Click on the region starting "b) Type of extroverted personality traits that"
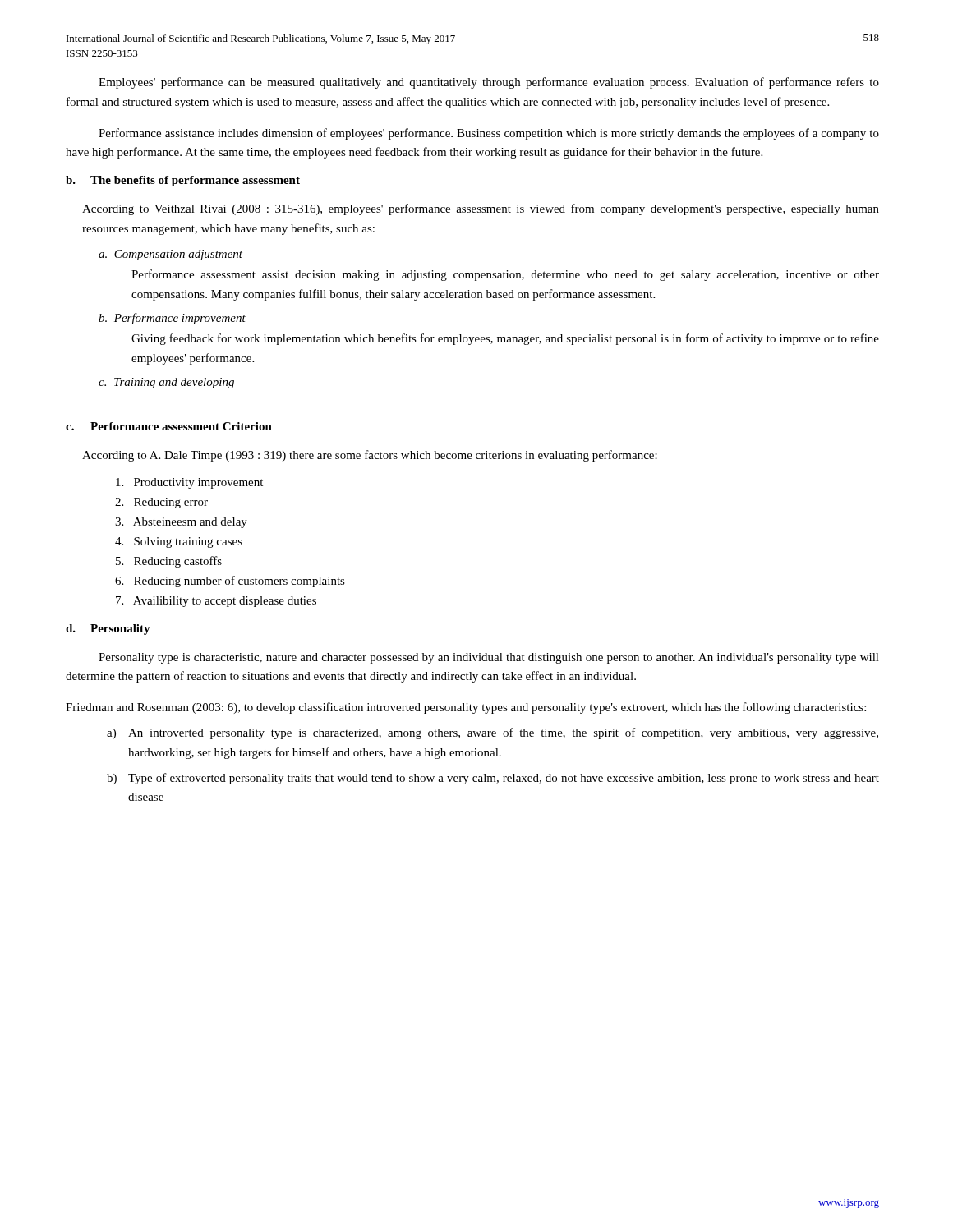953x1232 pixels. (493, 788)
